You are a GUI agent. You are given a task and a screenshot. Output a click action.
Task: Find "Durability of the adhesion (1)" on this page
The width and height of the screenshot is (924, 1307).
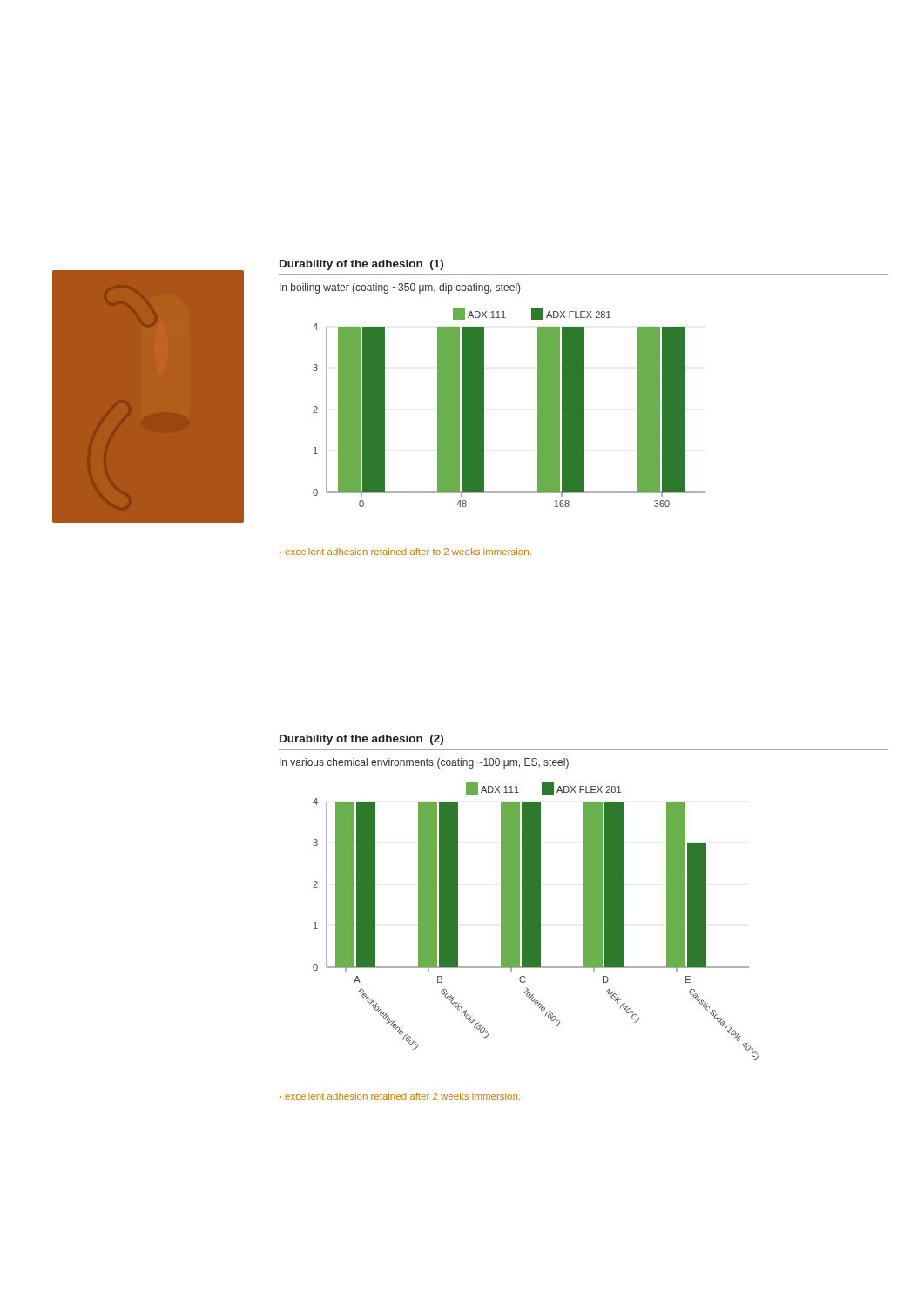pos(361,264)
